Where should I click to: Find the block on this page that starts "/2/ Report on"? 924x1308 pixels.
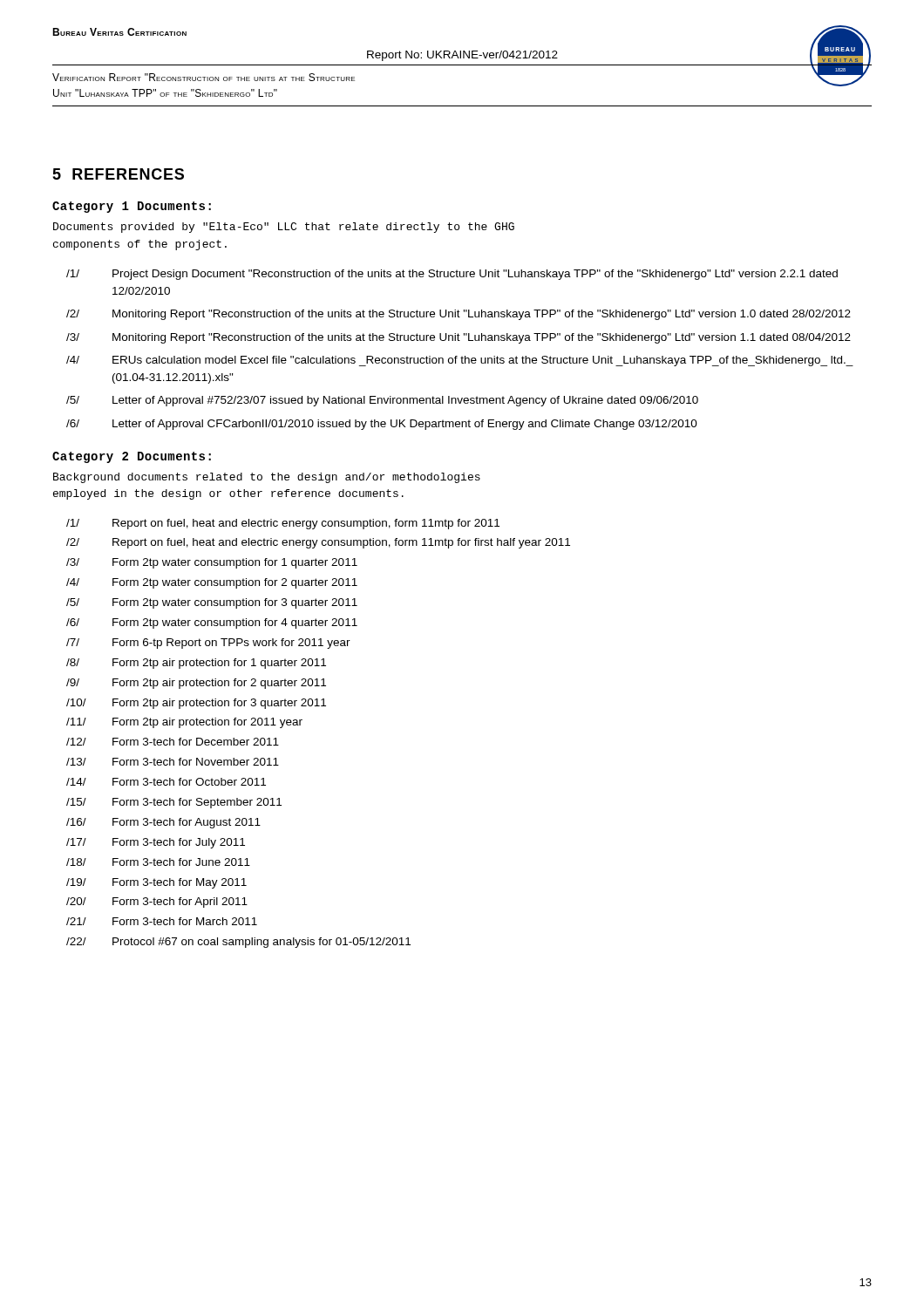click(462, 543)
